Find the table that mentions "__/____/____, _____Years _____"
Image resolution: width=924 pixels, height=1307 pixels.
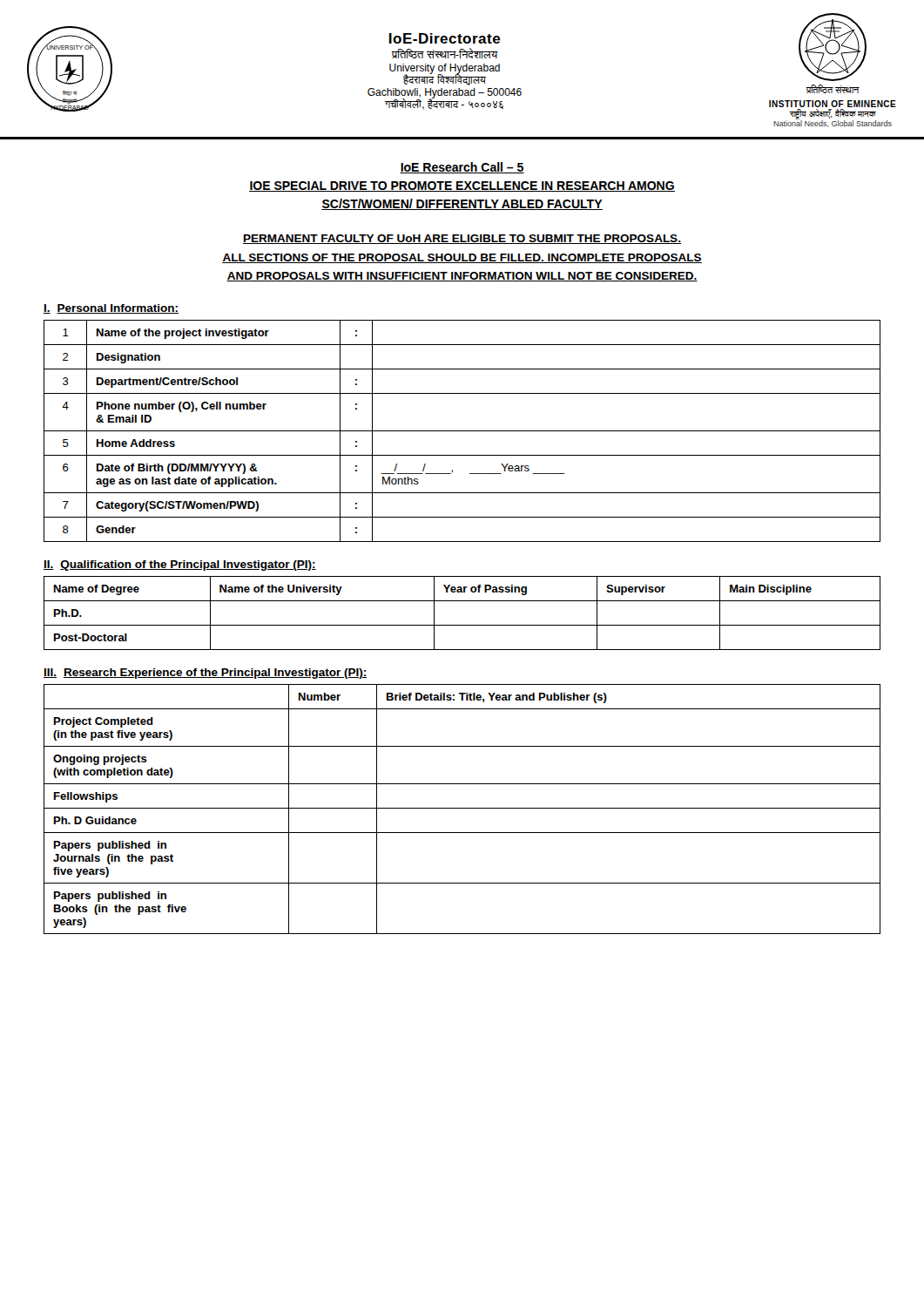(x=462, y=431)
